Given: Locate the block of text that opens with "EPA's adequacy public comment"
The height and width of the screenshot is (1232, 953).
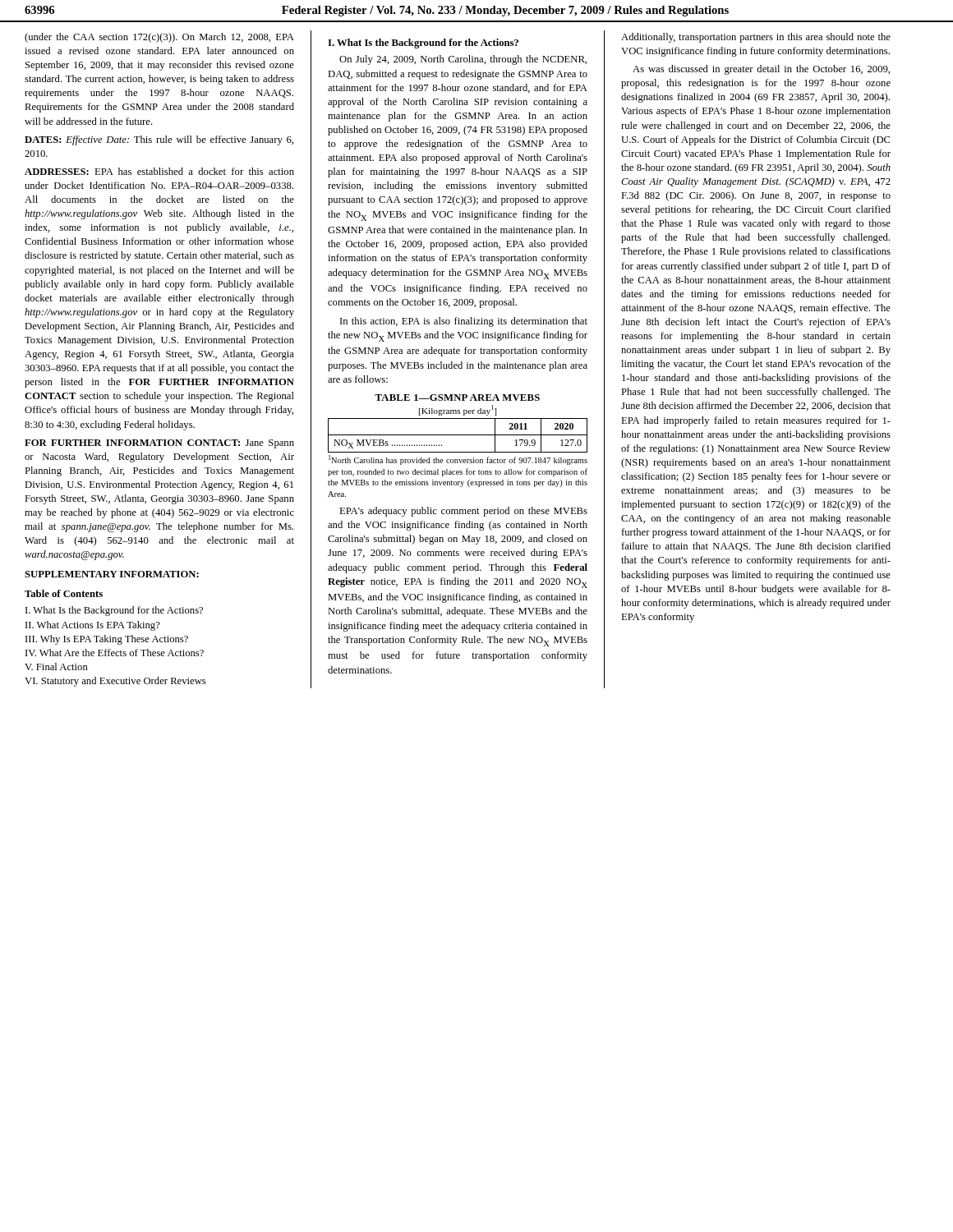Looking at the screenshot, I should pyautogui.click(x=458, y=591).
